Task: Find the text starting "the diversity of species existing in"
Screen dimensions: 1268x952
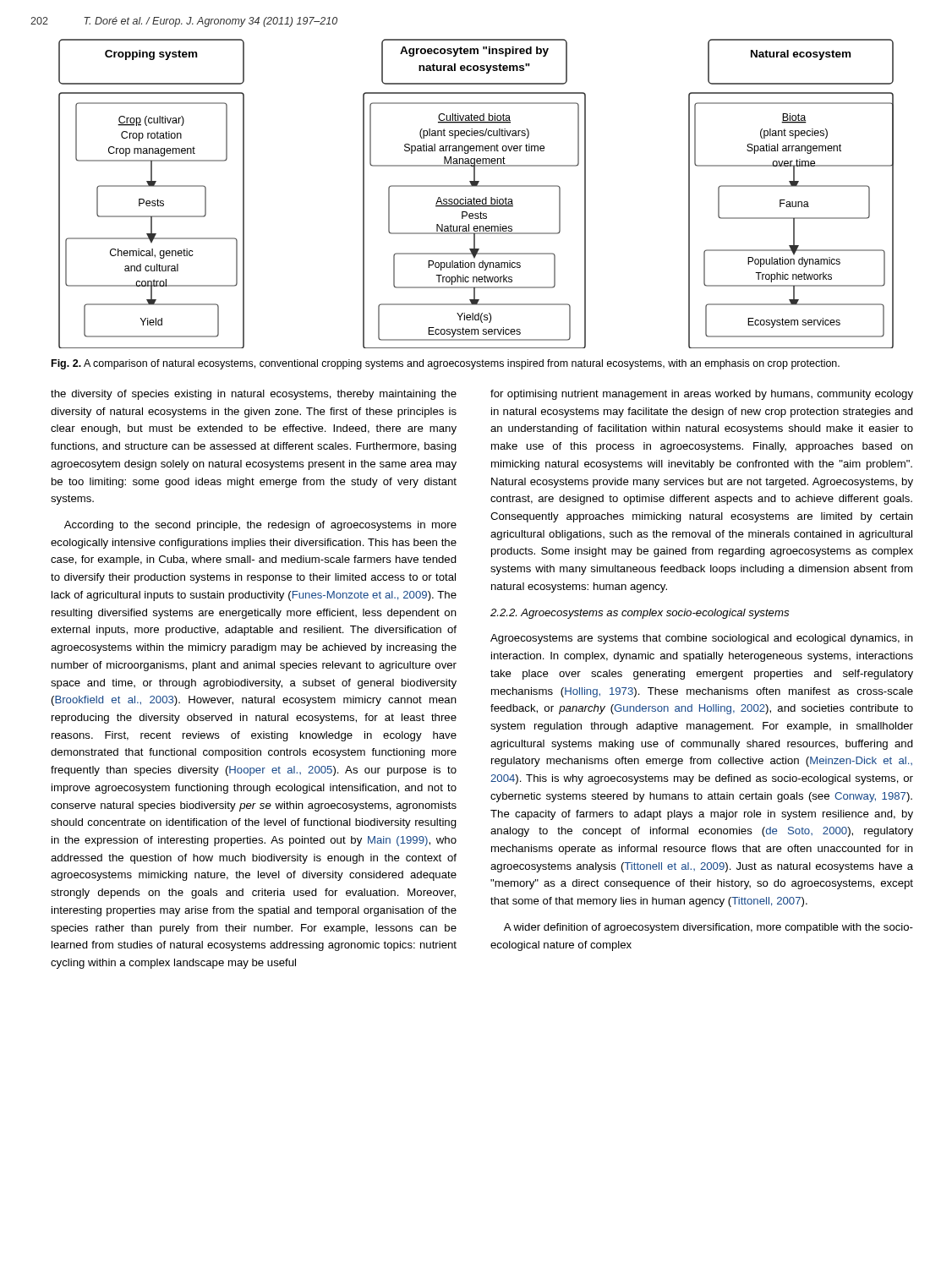Action: click(x=254, y=679)
